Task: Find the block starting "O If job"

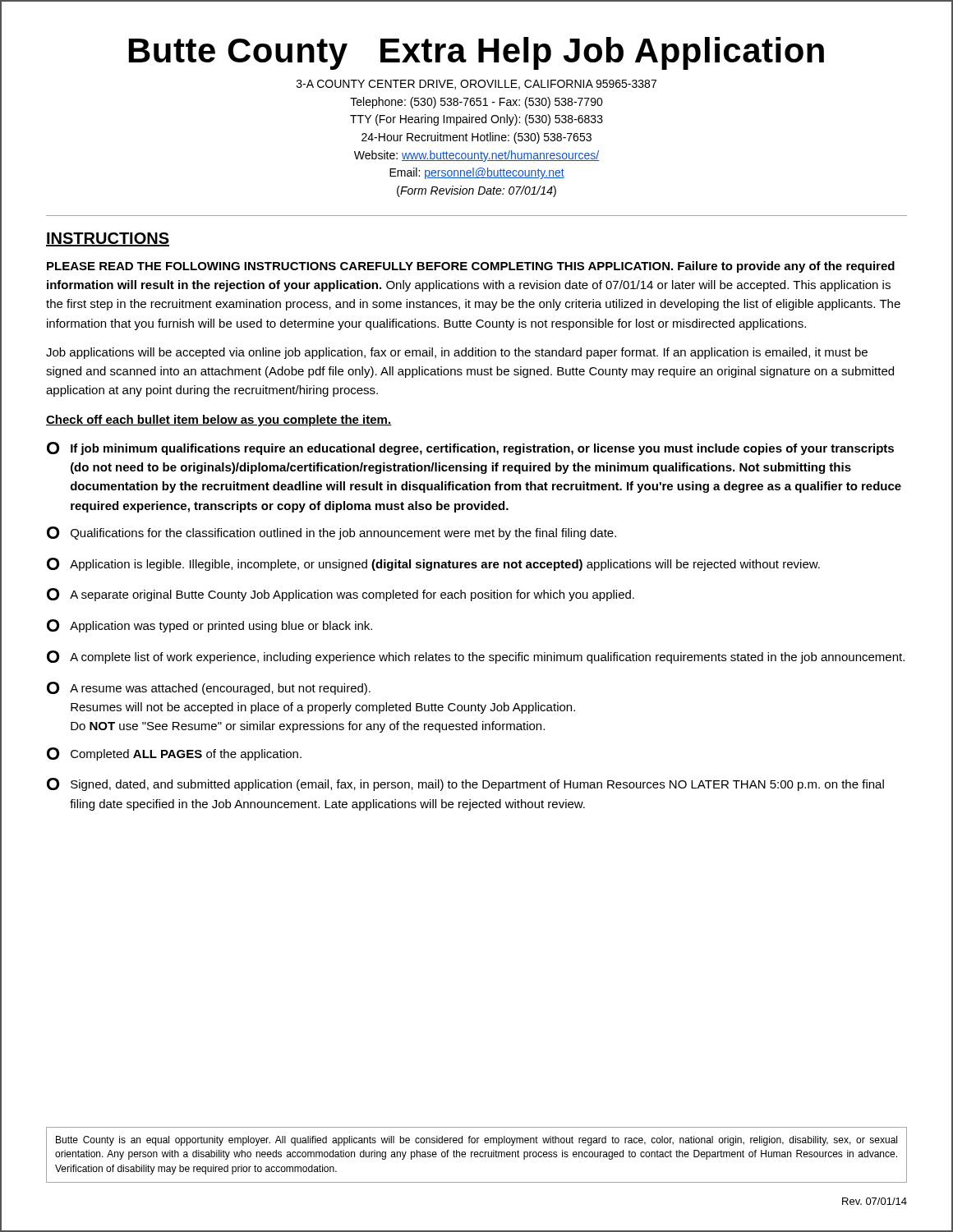Action: pos(476,477)
